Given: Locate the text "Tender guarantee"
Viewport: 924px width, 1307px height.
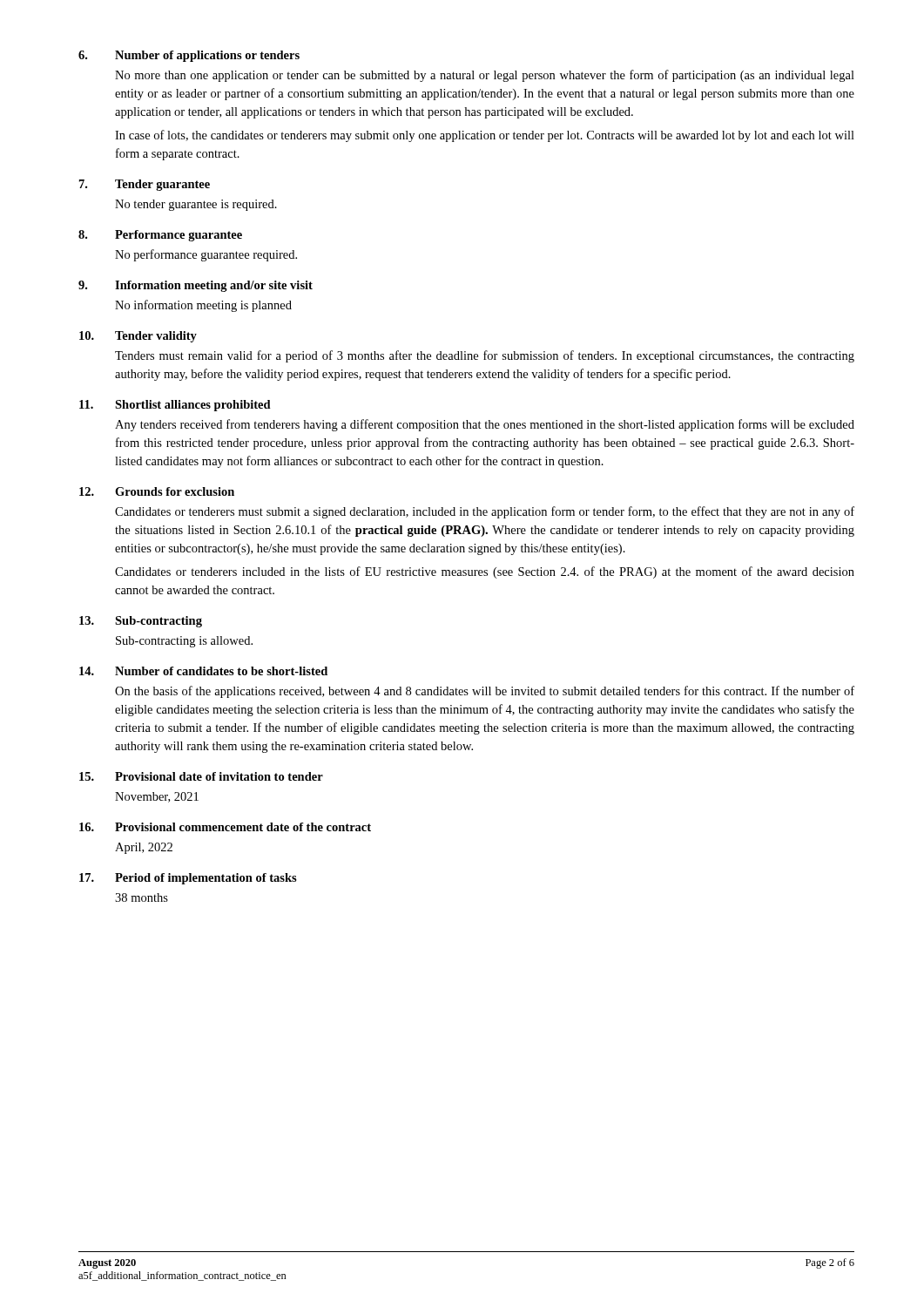Looking at the screenshot, I should pos(162,184).
